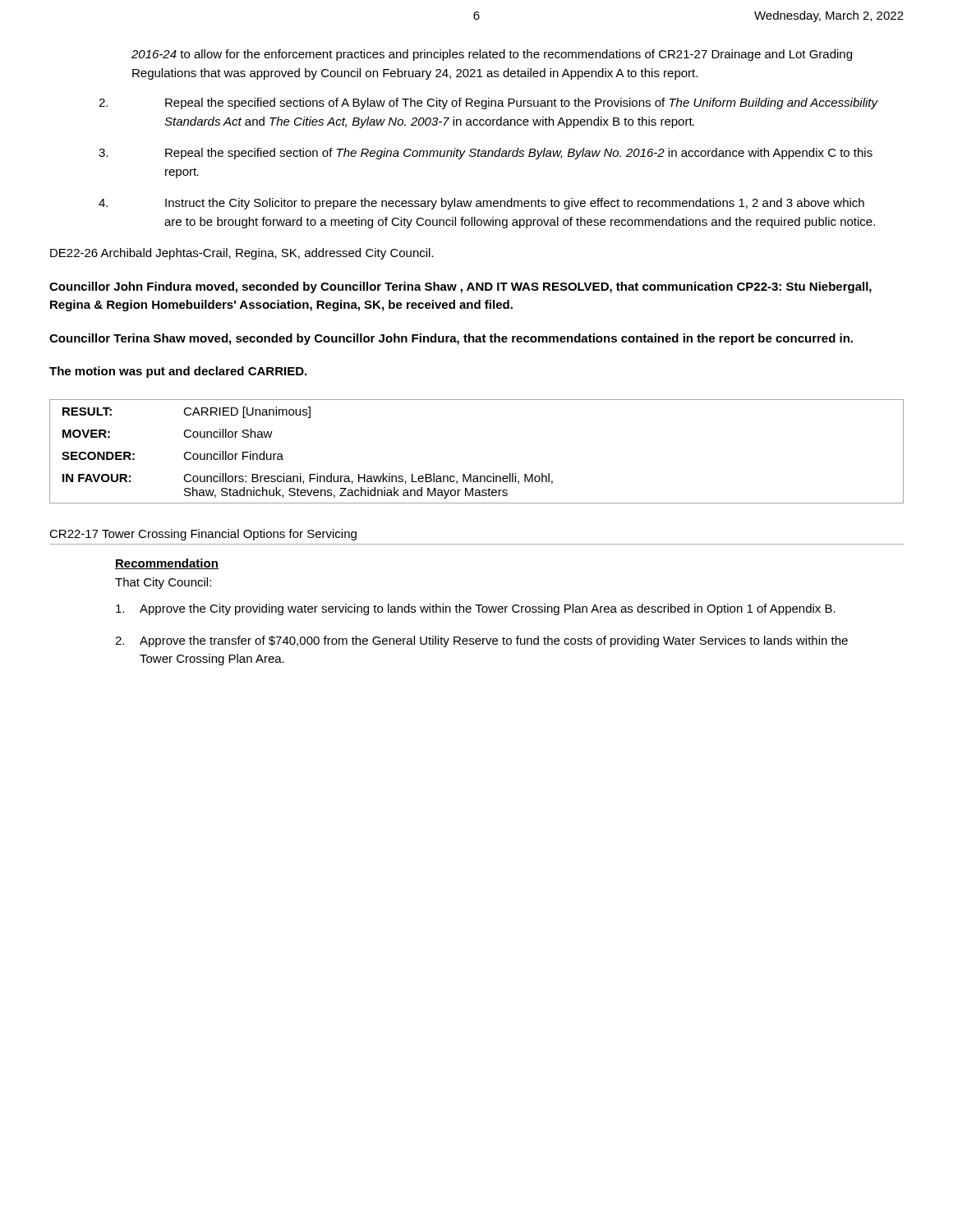Locate the block of text that opens with "3. Repeal the specified"
This screenshot has width=953, height=1232.
tap(476, 162)
